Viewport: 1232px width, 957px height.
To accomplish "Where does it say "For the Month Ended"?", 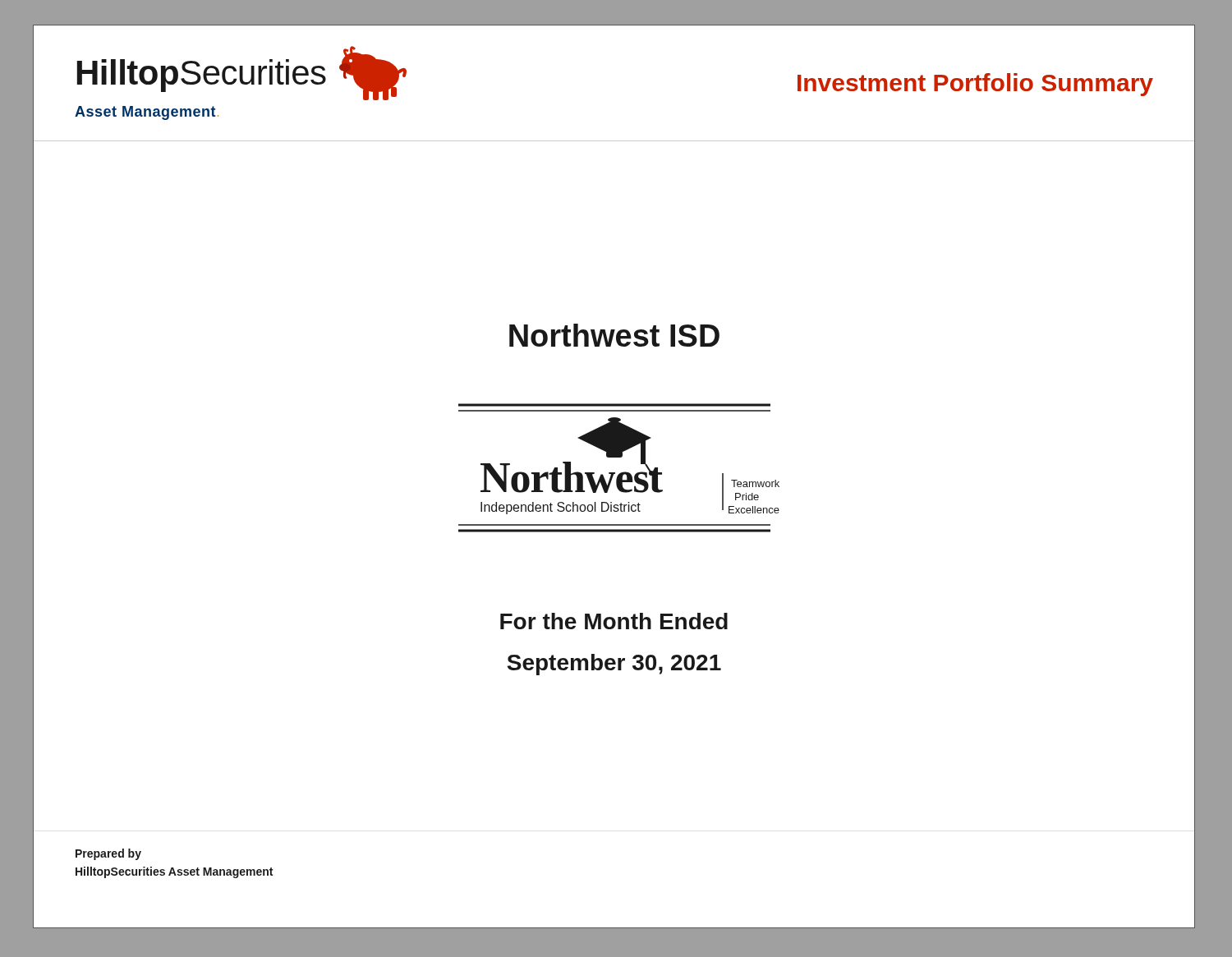I will 614,621.
